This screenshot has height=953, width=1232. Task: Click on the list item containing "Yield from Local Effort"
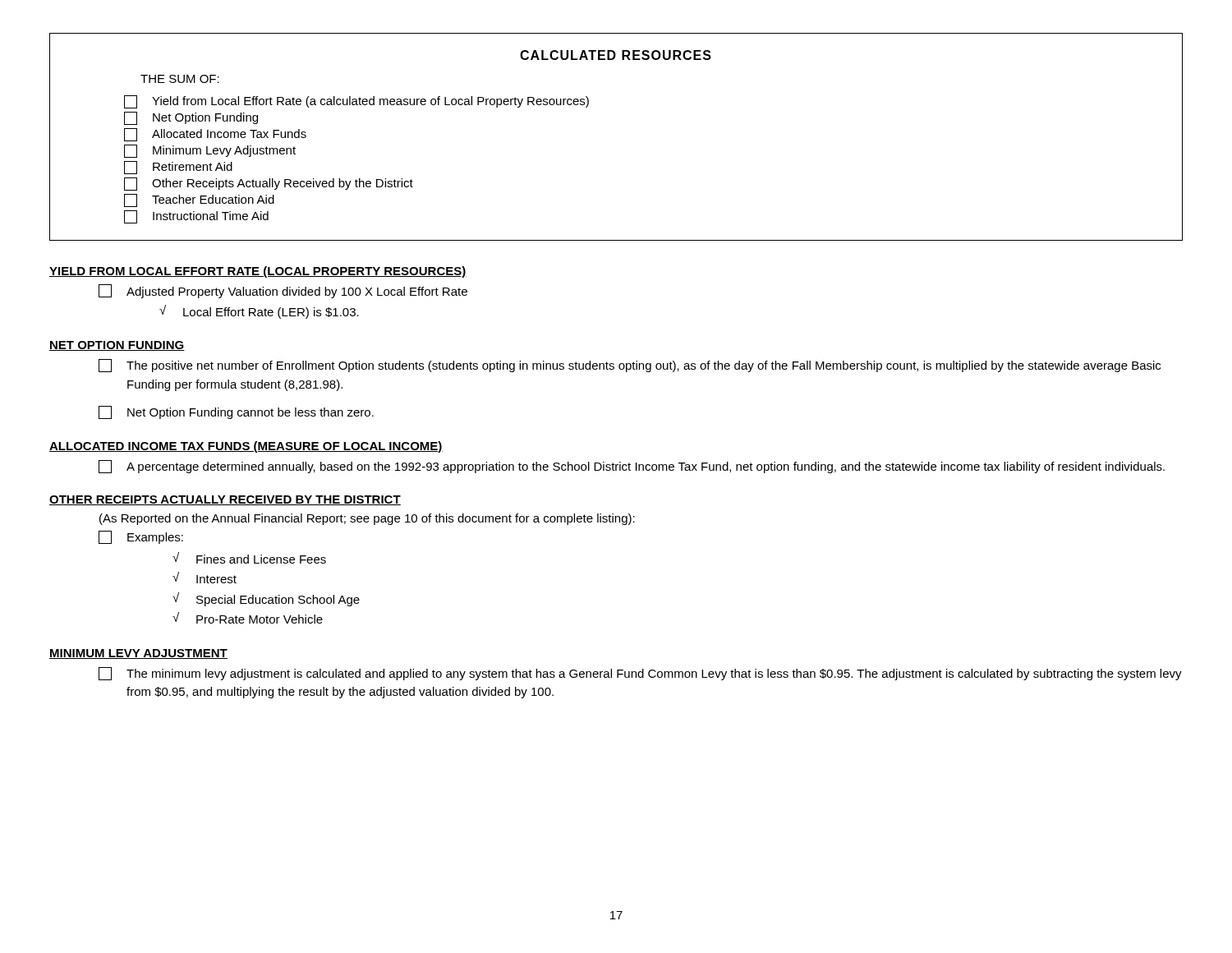357,101
